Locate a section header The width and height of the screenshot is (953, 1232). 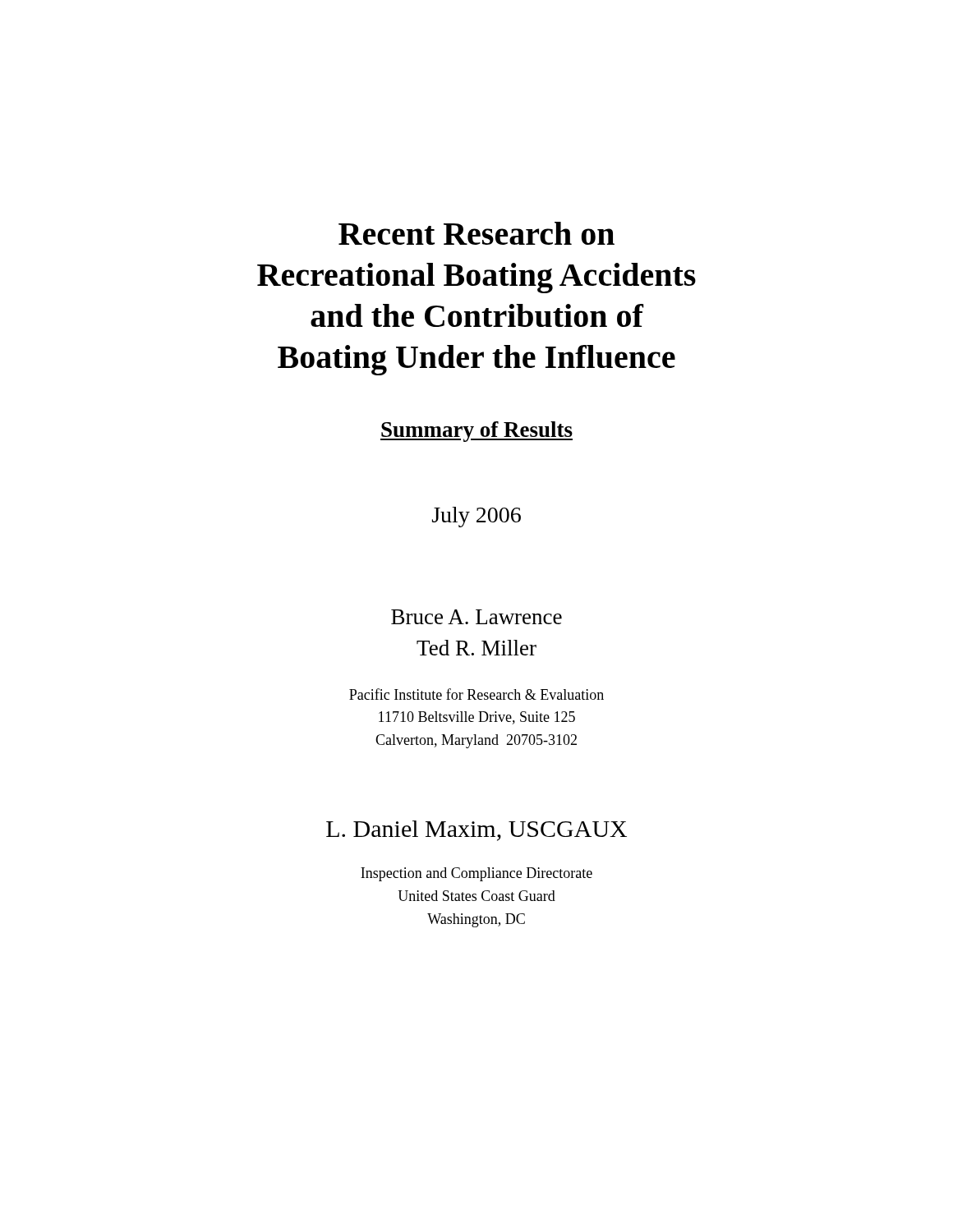[x=476, y=430]
